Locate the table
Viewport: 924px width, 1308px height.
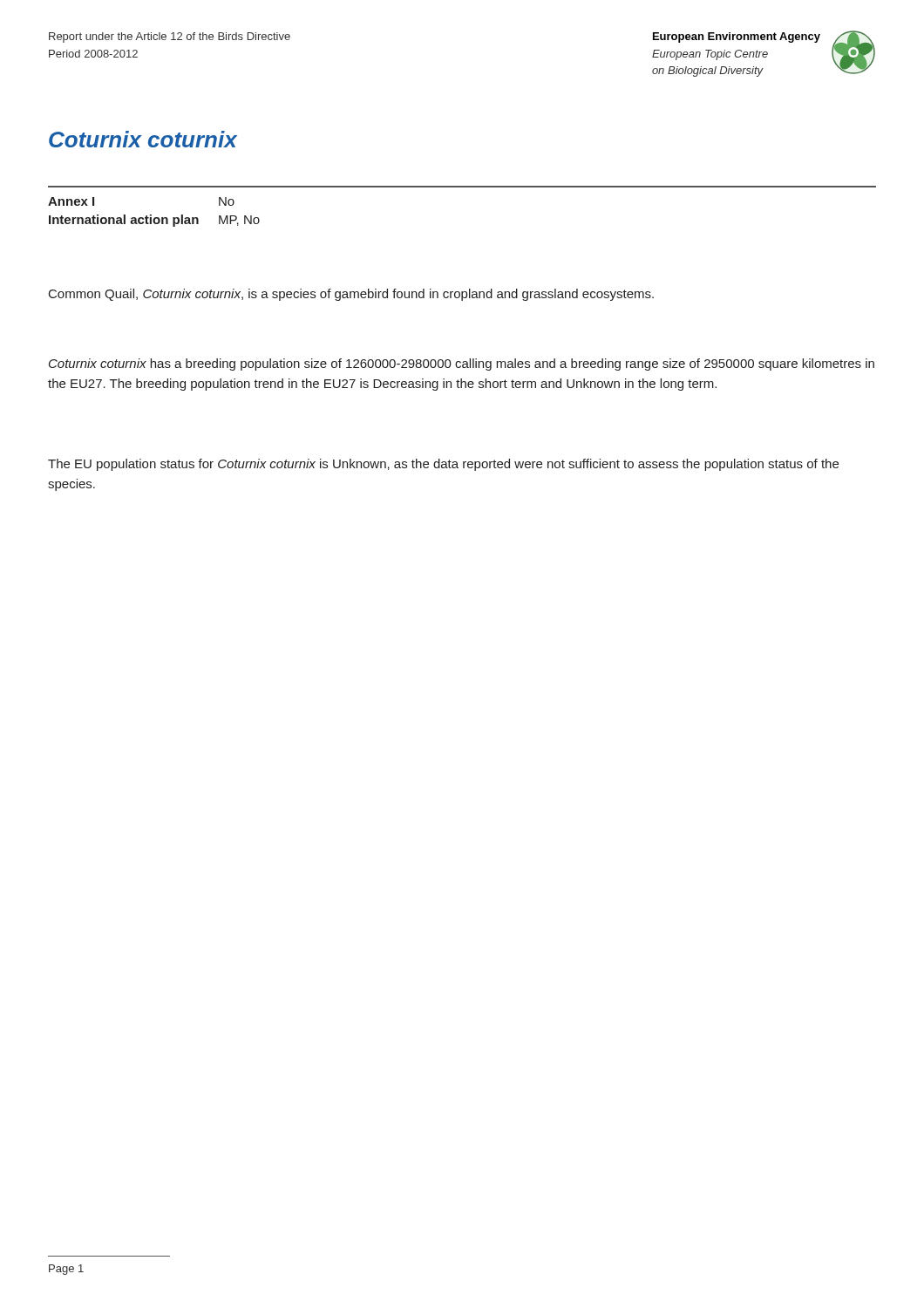coord(154,210)
